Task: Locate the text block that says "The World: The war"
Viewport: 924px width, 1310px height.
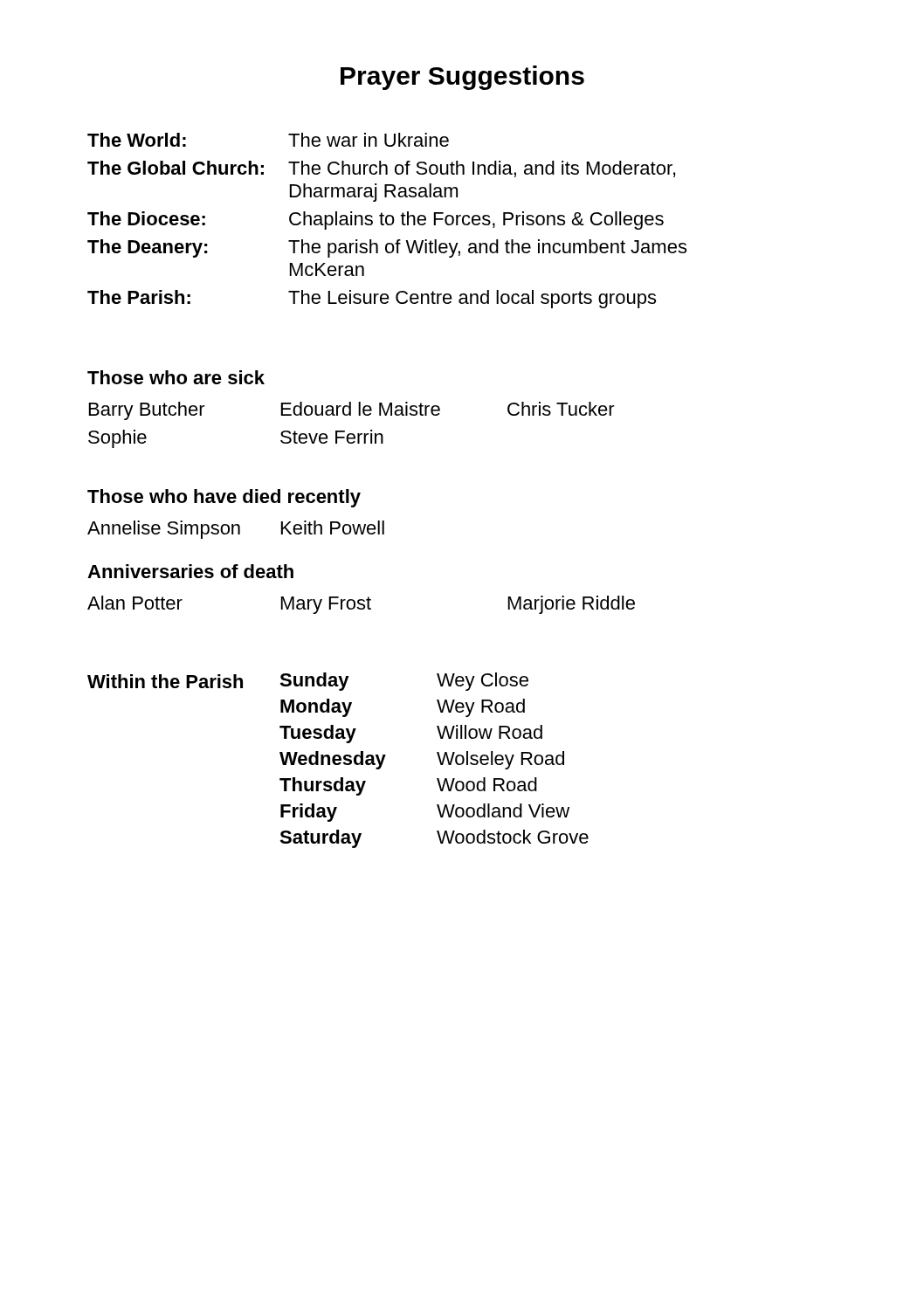Action: pyautogui.click(x=462, y=219)
